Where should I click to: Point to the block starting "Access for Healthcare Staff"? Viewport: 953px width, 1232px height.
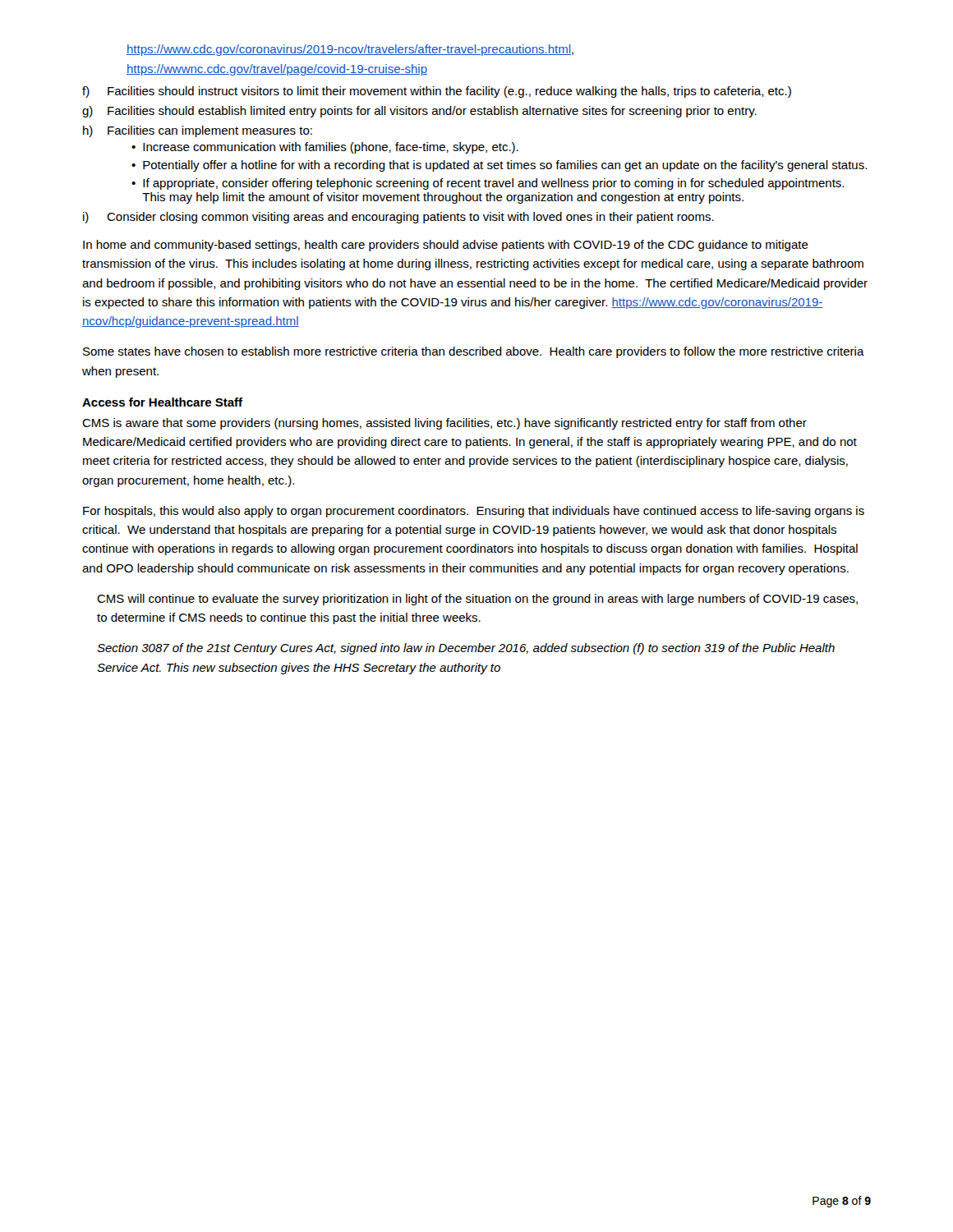pyautogui.click(x=162, y=402)
